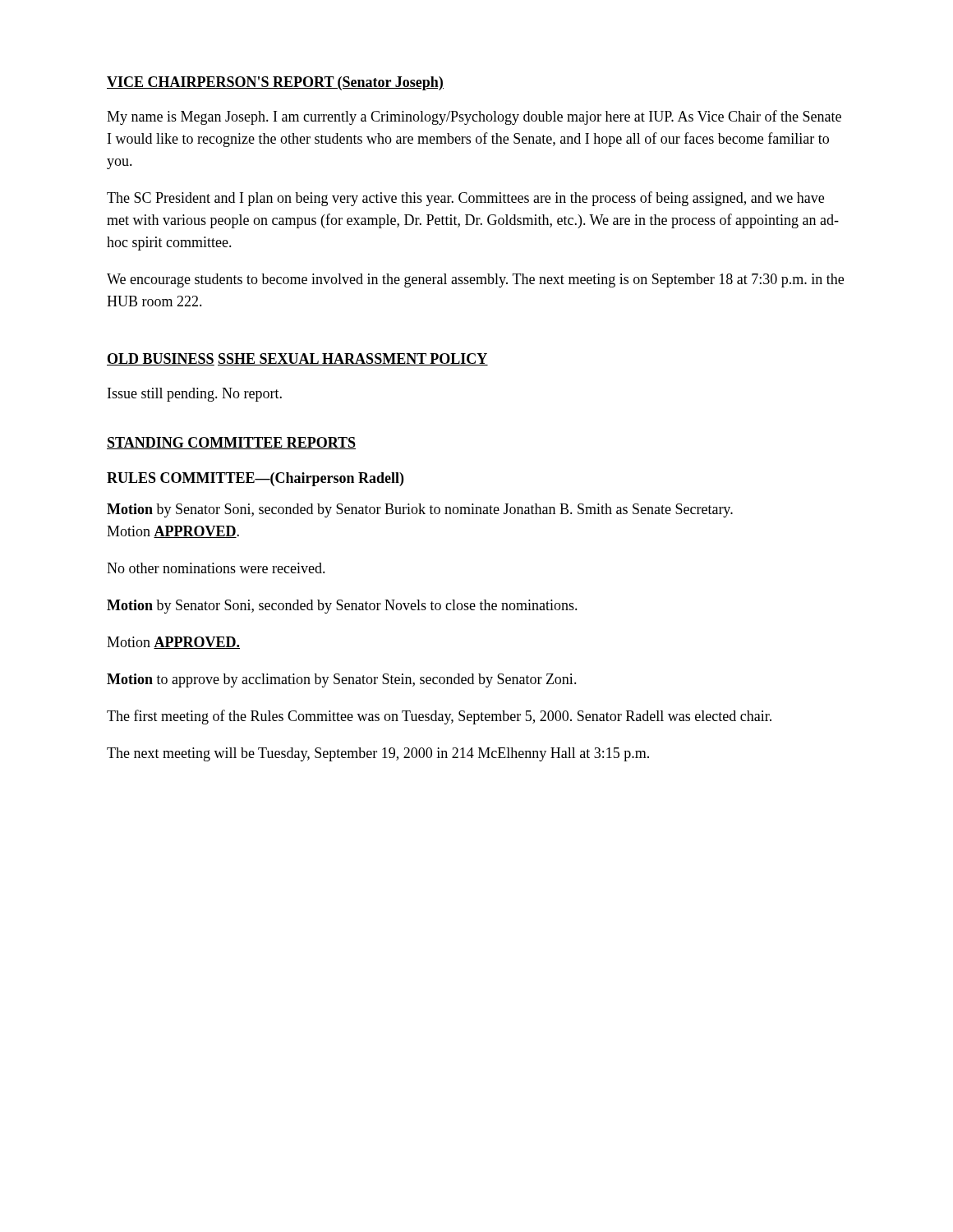Click on the text block starting "The first meeting of the Rules Committee"
This screenshot has width=953, height=1232.
pyautogui.click(x=440, y=716)
